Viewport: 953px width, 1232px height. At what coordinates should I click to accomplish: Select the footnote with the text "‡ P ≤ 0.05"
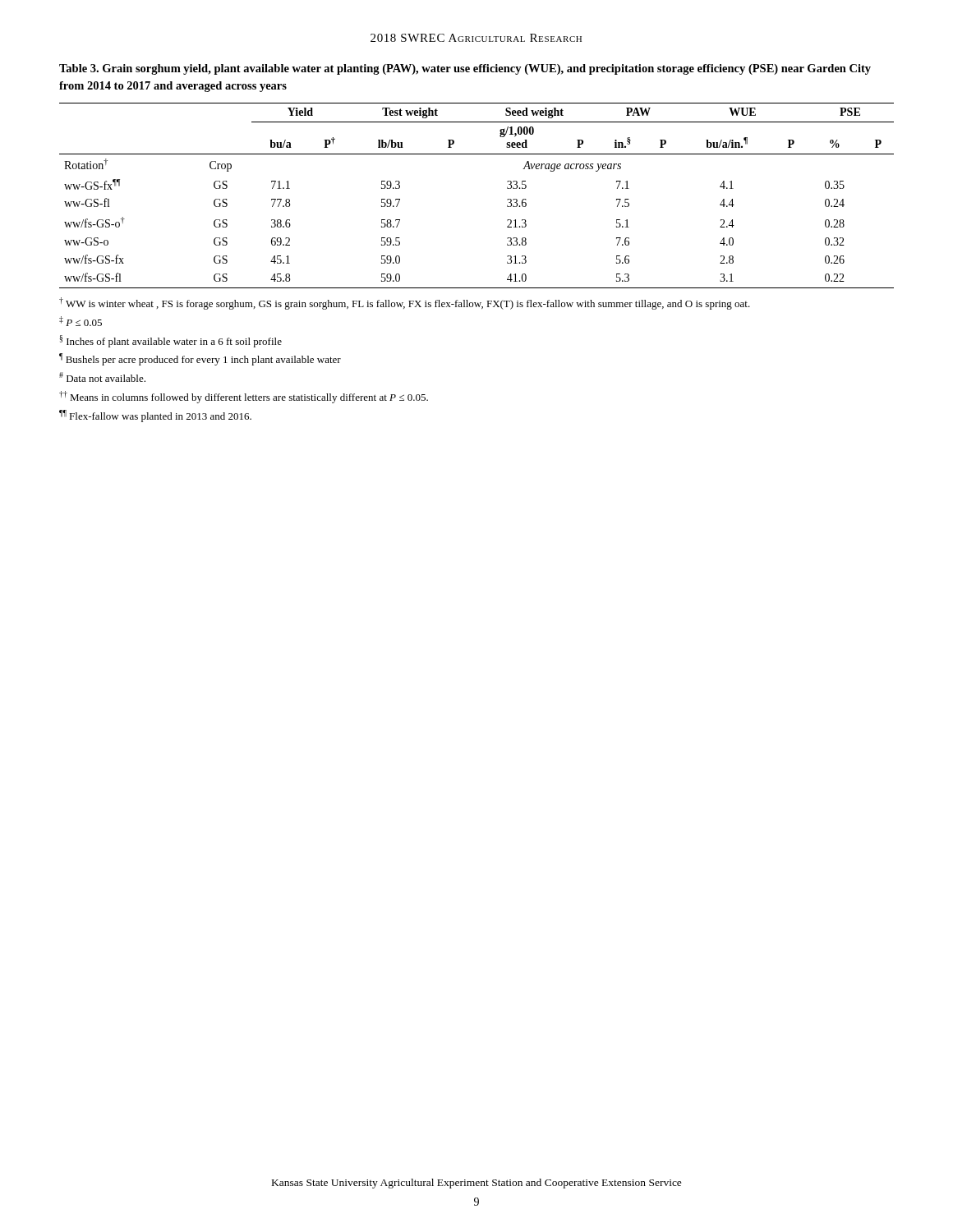tap(81, 322)
